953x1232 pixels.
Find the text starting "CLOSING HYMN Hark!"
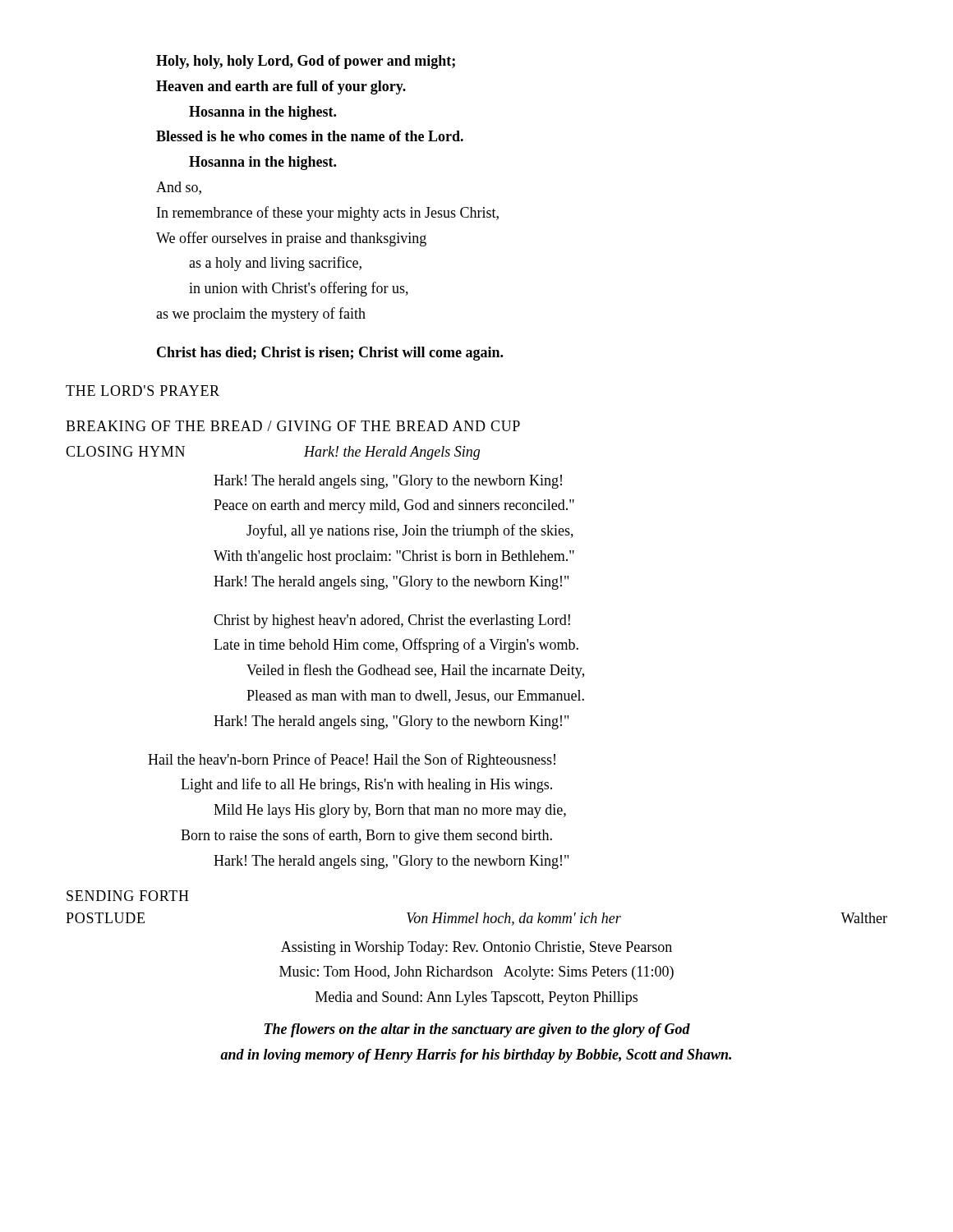click(x=129, y=452)
